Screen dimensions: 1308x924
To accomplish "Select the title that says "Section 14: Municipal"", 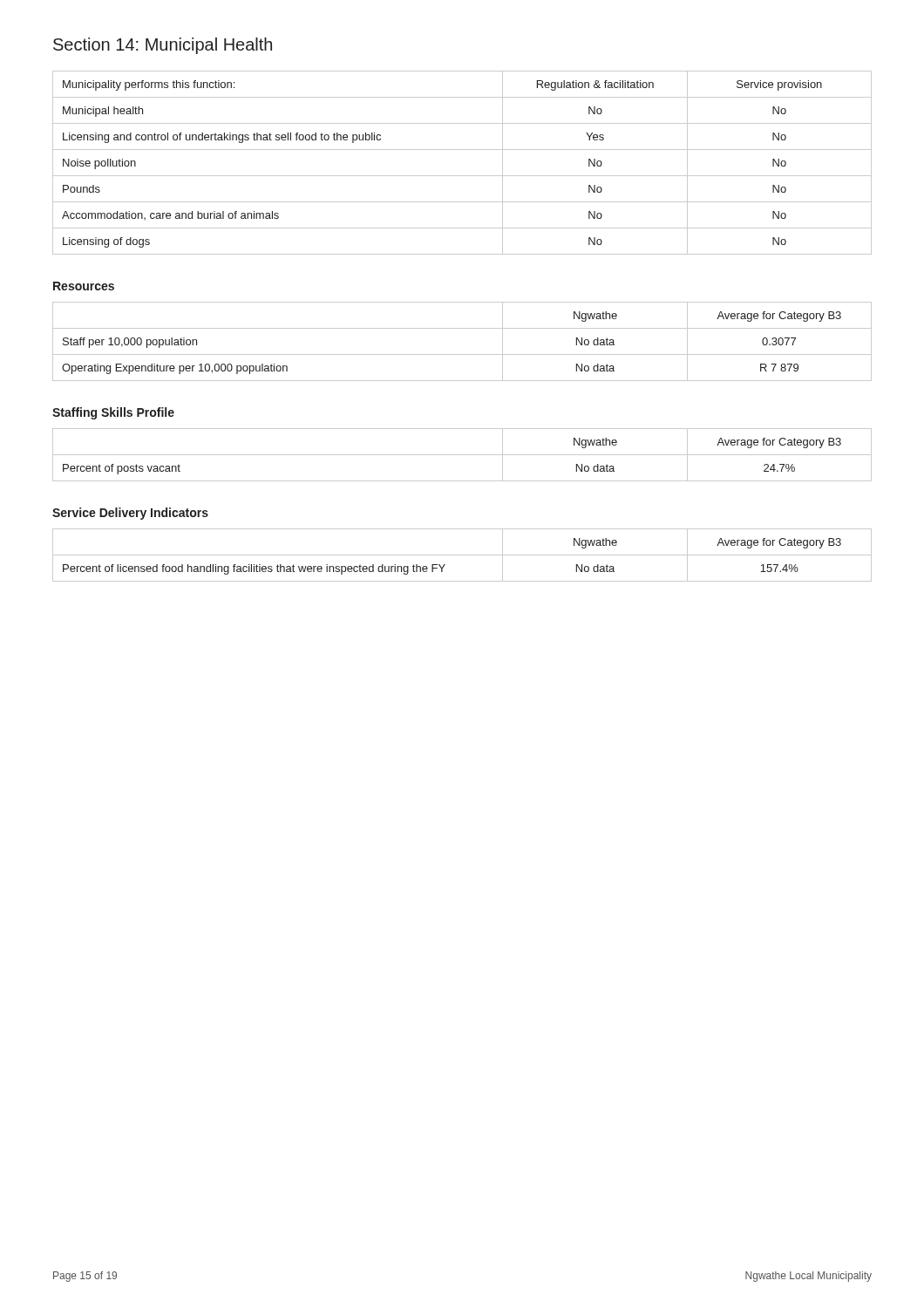I will point(163,45).
